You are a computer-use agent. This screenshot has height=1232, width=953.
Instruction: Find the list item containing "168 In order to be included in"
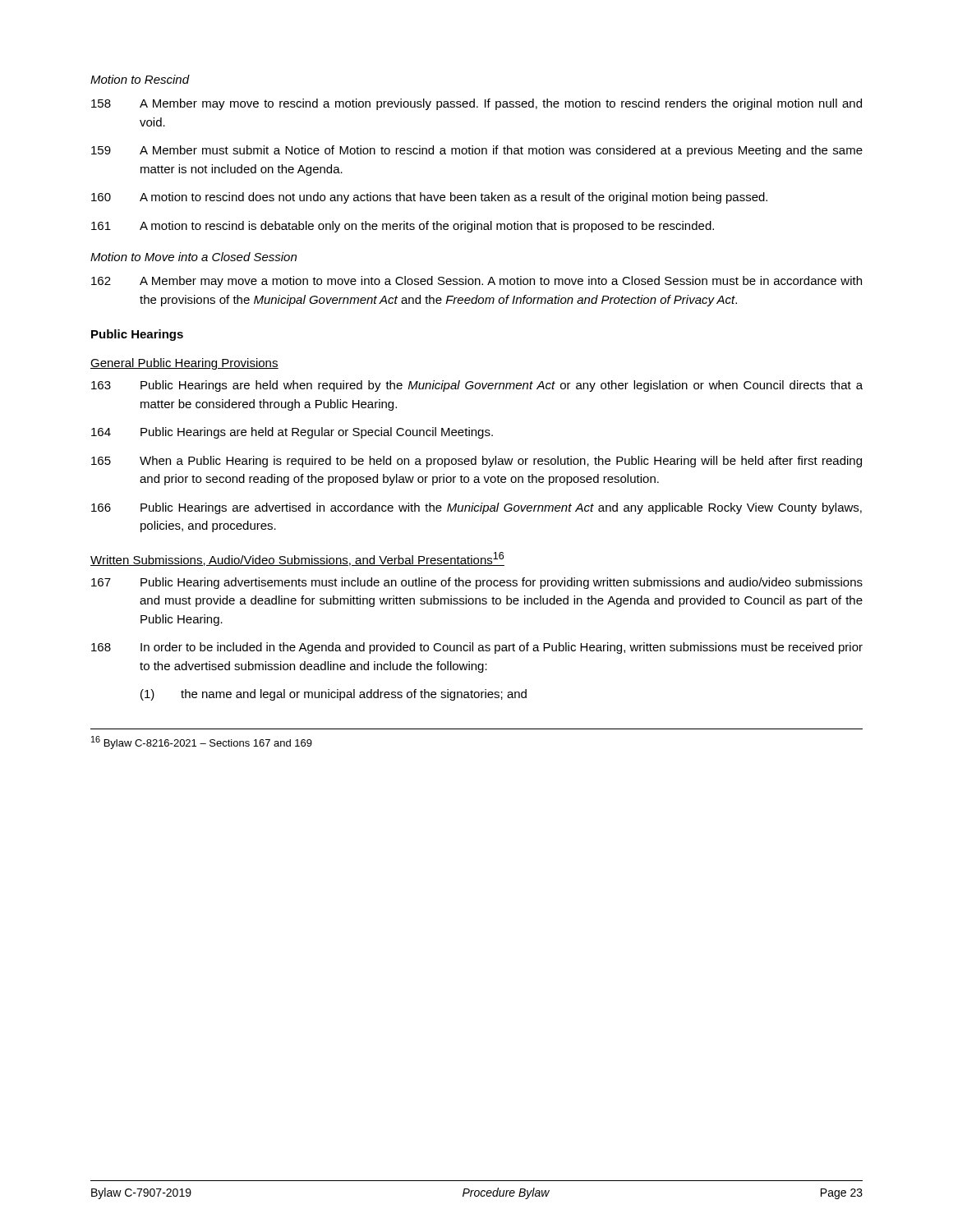[x=476, y=657]
